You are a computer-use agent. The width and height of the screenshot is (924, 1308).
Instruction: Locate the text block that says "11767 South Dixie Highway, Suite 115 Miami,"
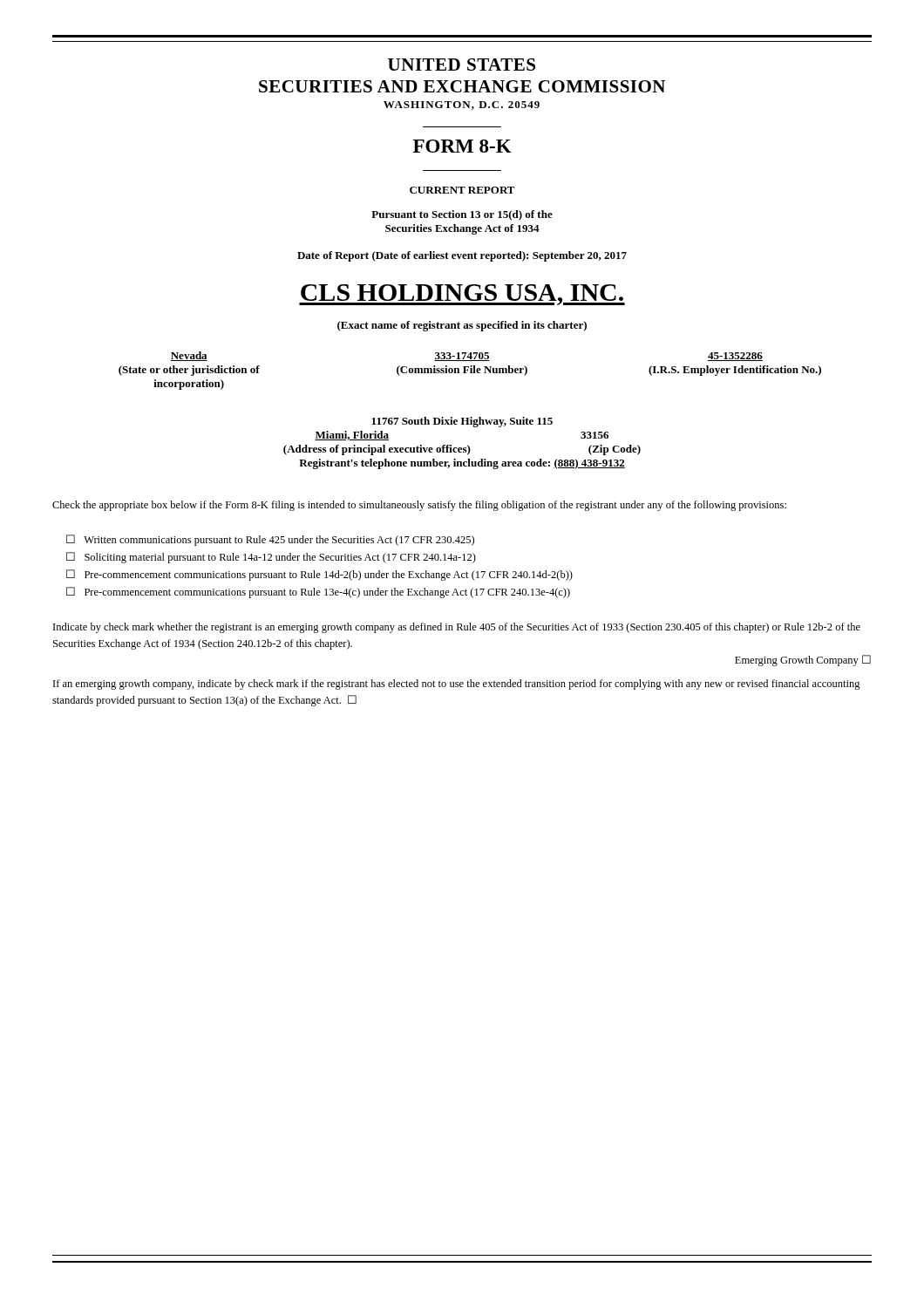click(x=462, y=442)
